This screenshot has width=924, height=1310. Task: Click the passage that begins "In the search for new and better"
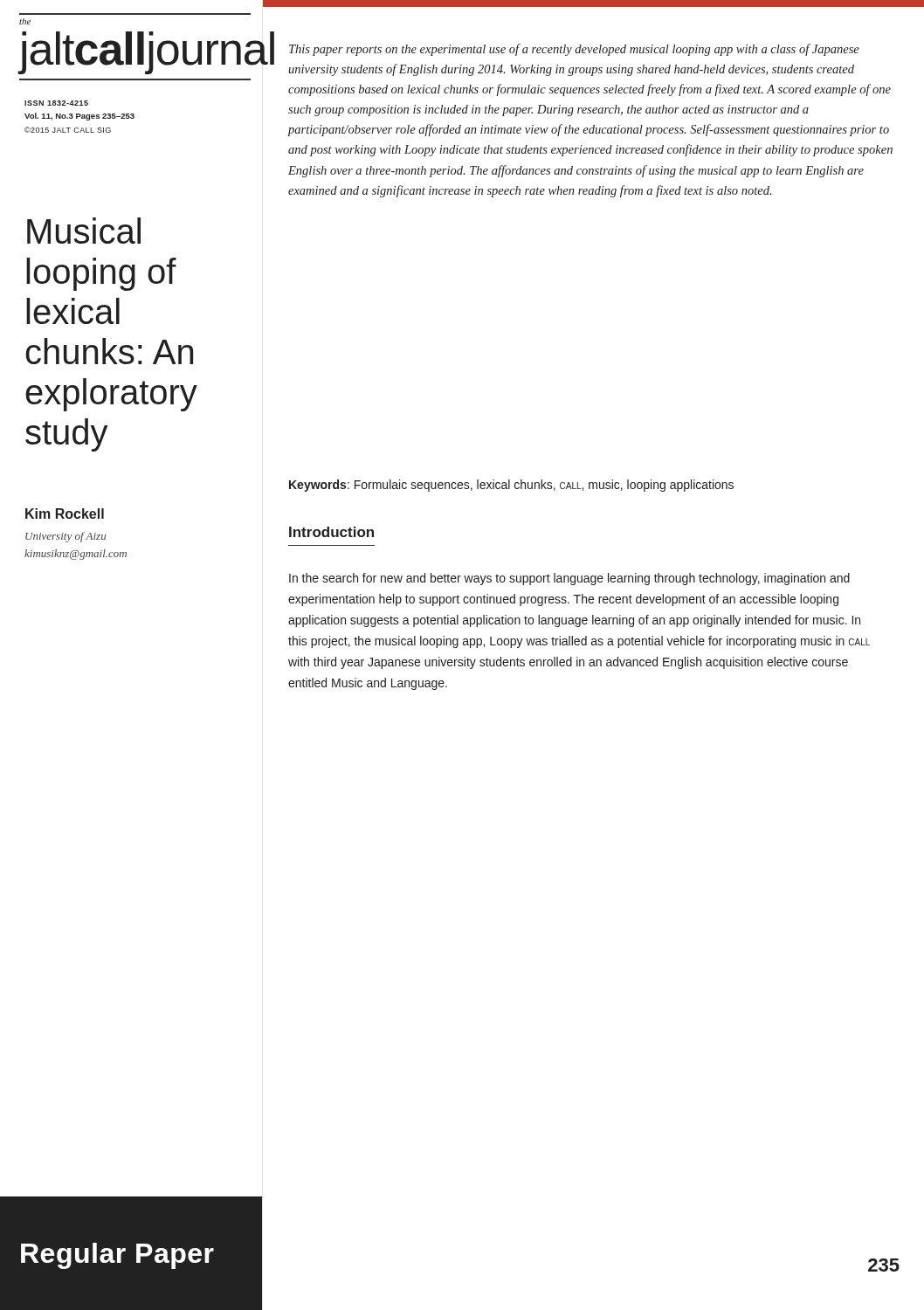point(585,631)
